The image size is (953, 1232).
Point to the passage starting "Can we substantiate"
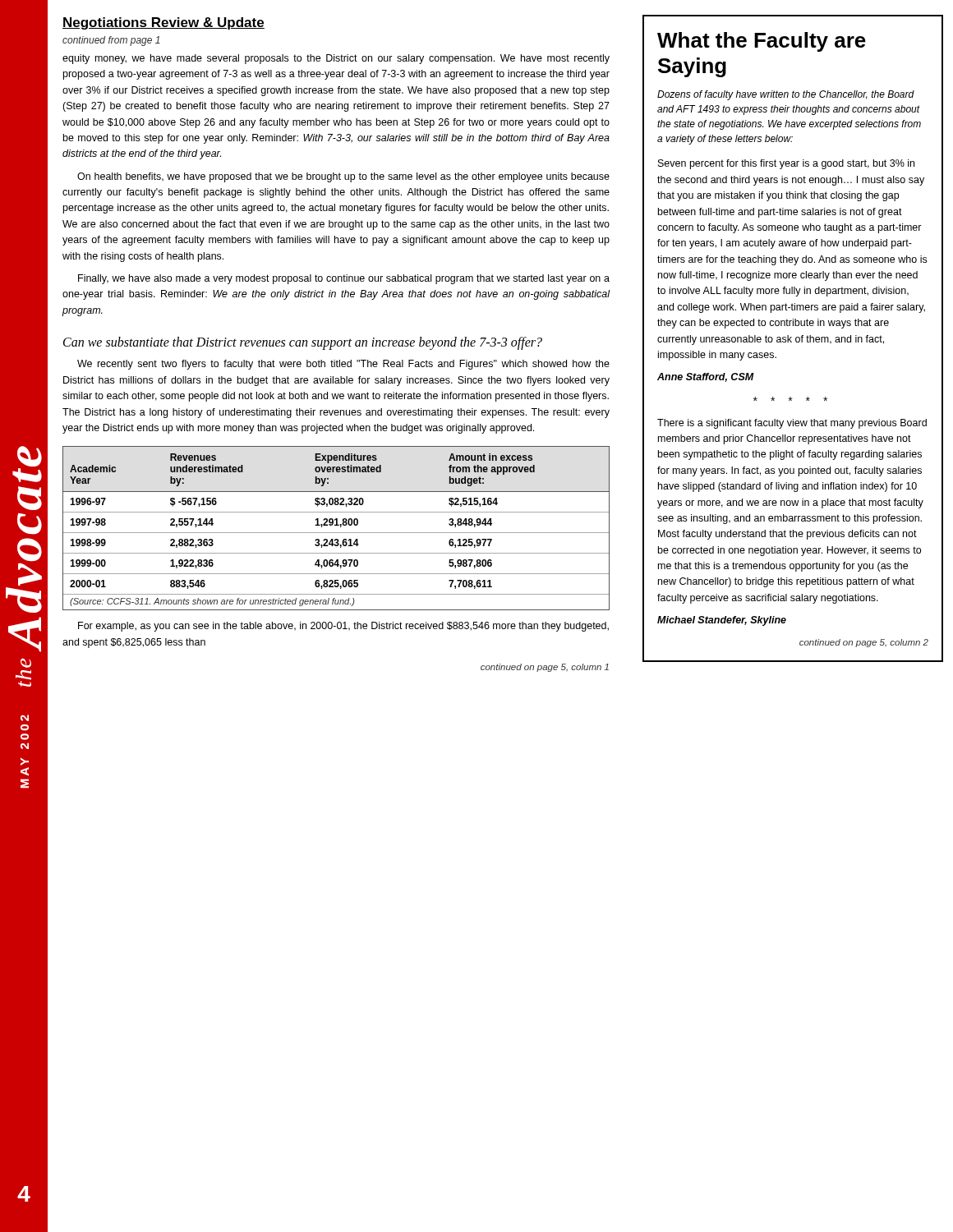click(x=302, y=342)
